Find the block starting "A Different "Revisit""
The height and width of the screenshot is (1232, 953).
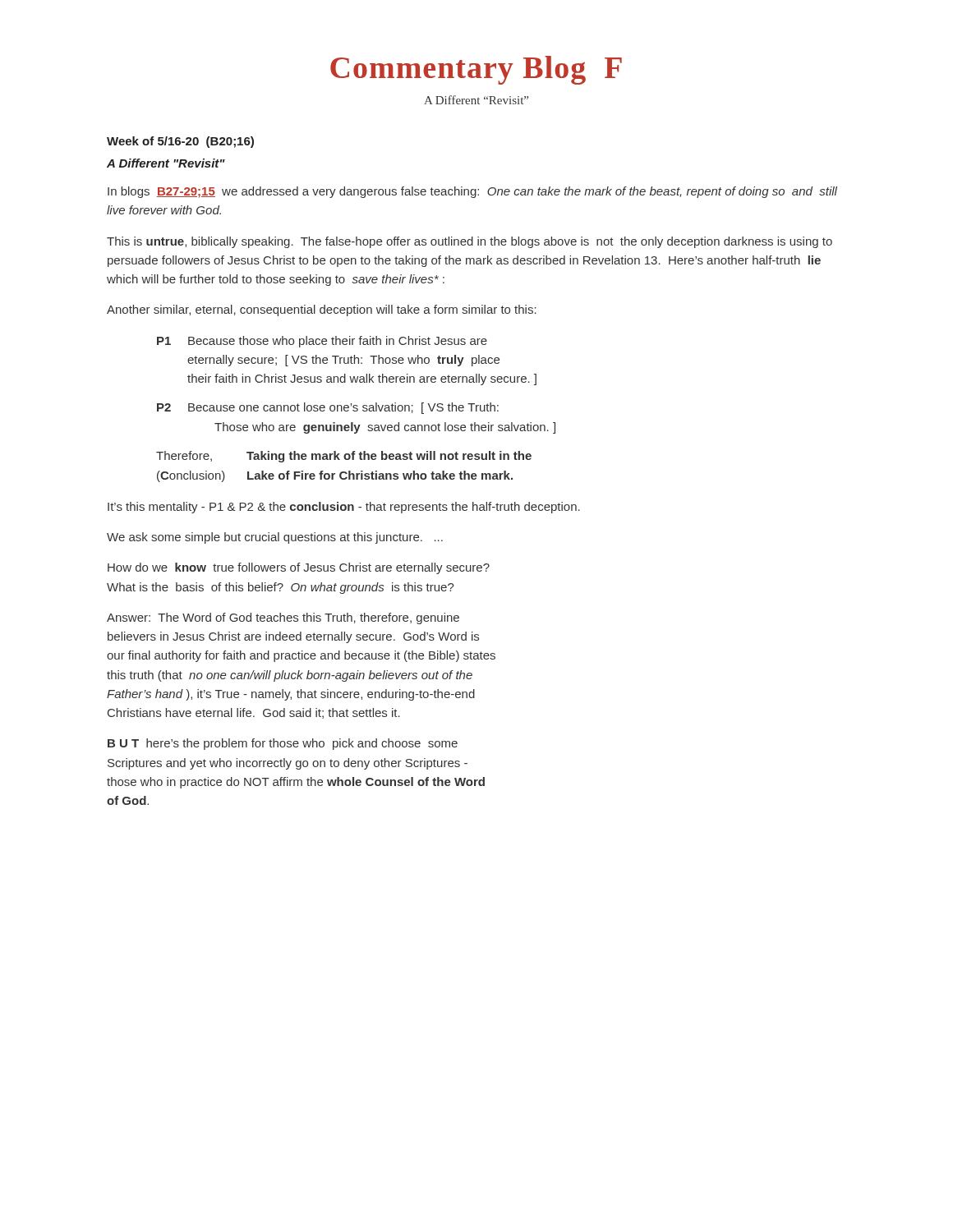pyautogui.click(x=166, y=163)
